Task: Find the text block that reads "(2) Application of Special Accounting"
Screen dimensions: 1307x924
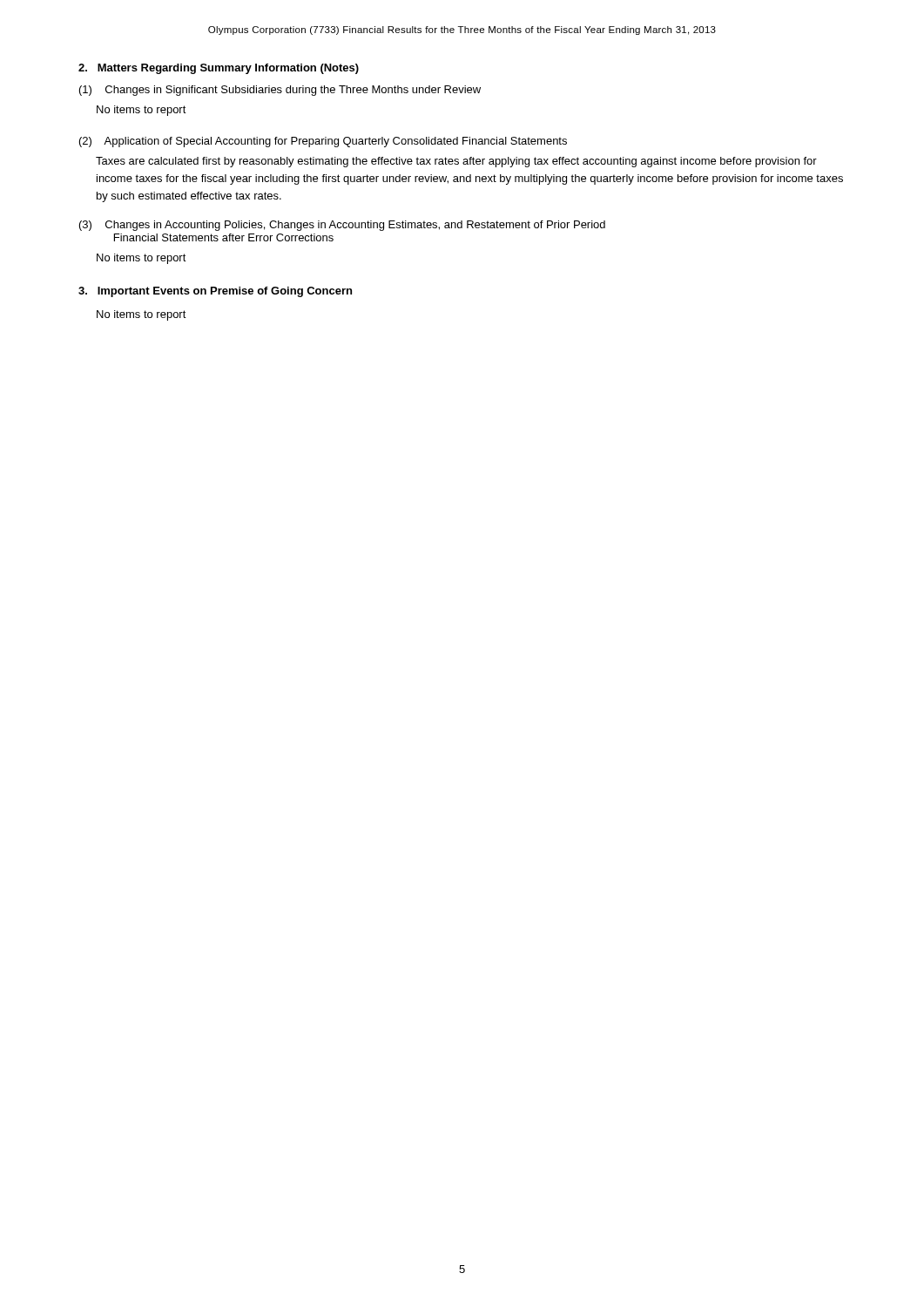Action: coord(323,141)
